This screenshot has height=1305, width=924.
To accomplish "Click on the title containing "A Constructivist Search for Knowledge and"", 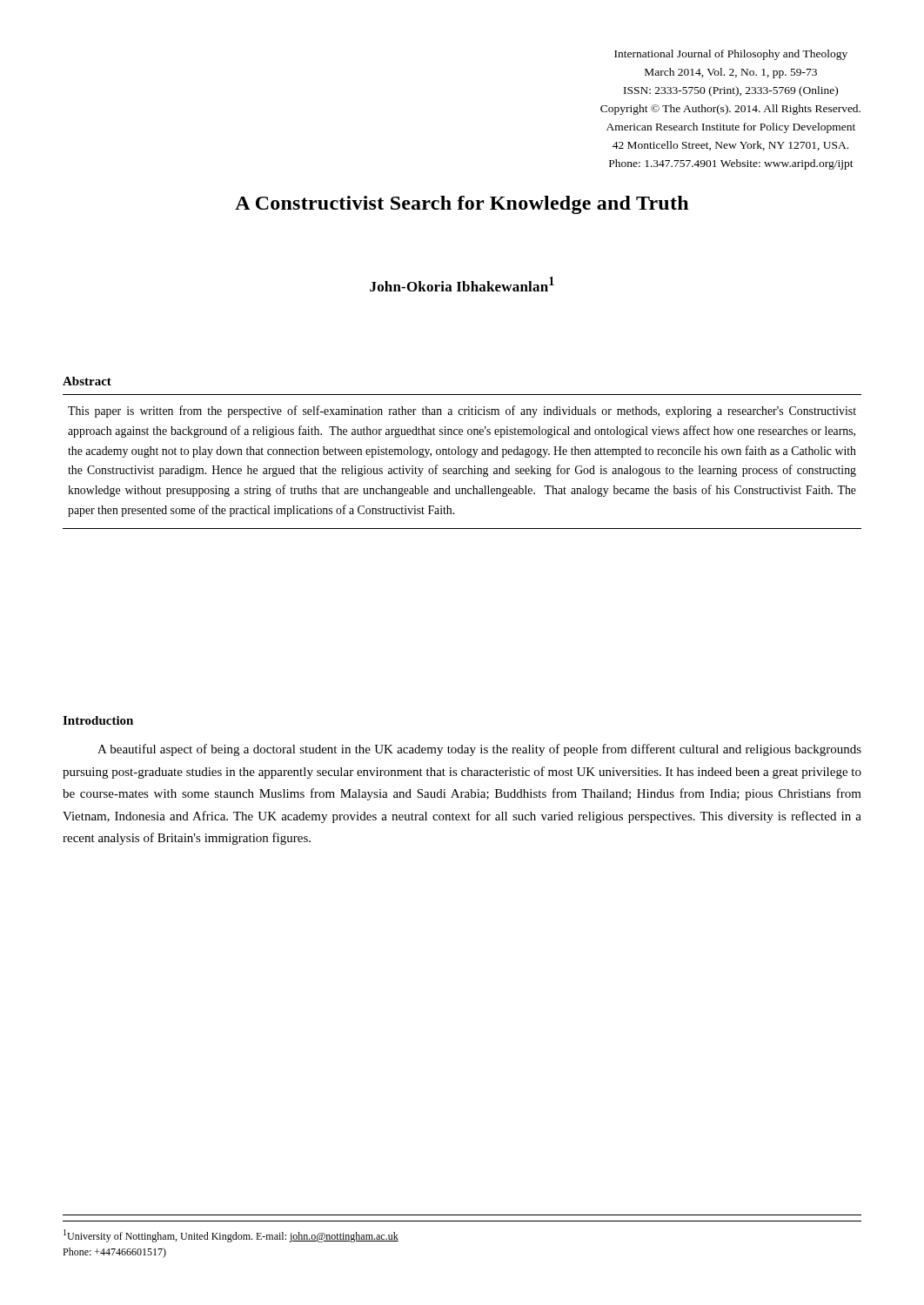I will coord(462,203).
